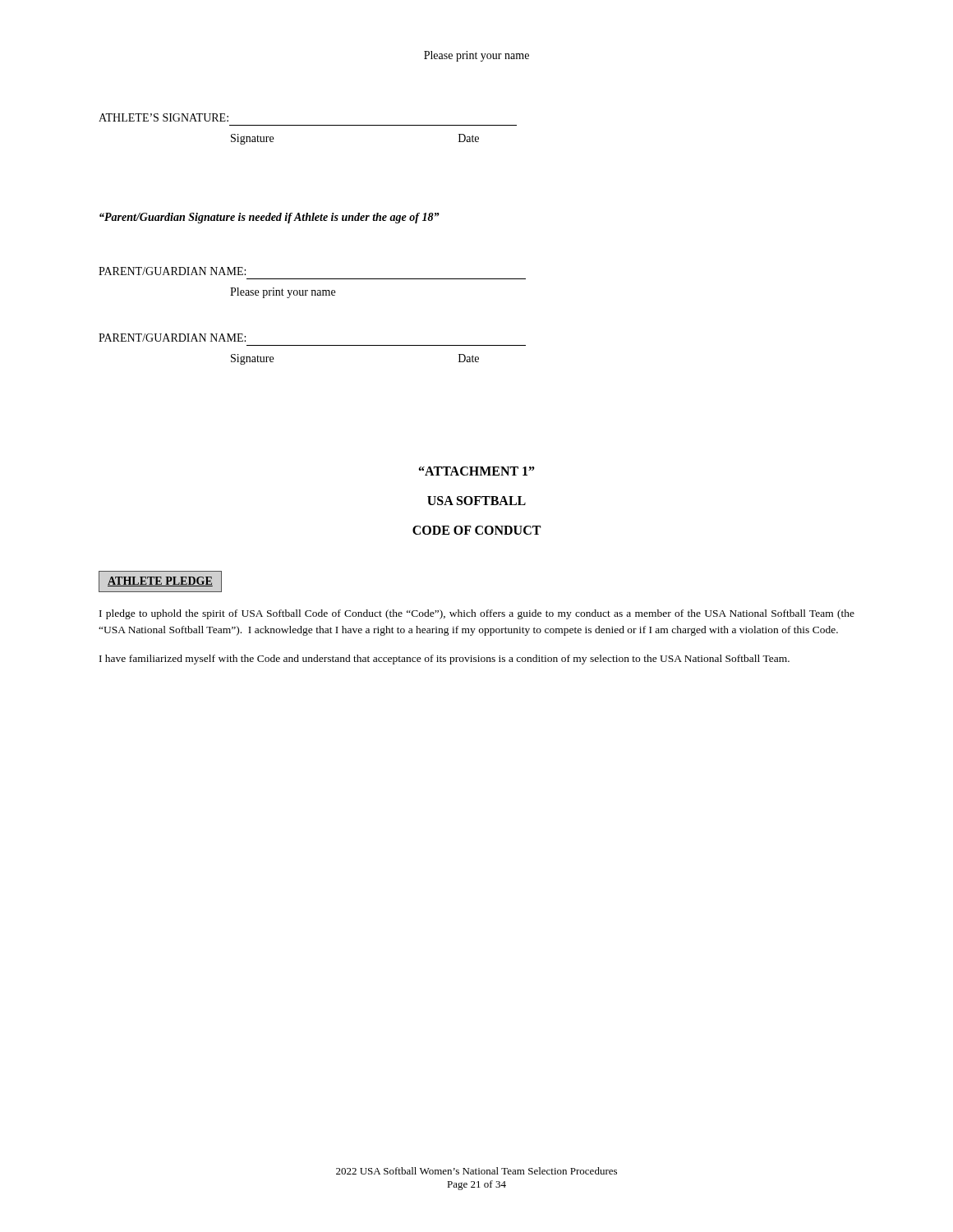Navigate to the element starting "“Parent/Guardian Signature is needed if Athlete"
The image size is (953, 1232).
pos(269,217)
